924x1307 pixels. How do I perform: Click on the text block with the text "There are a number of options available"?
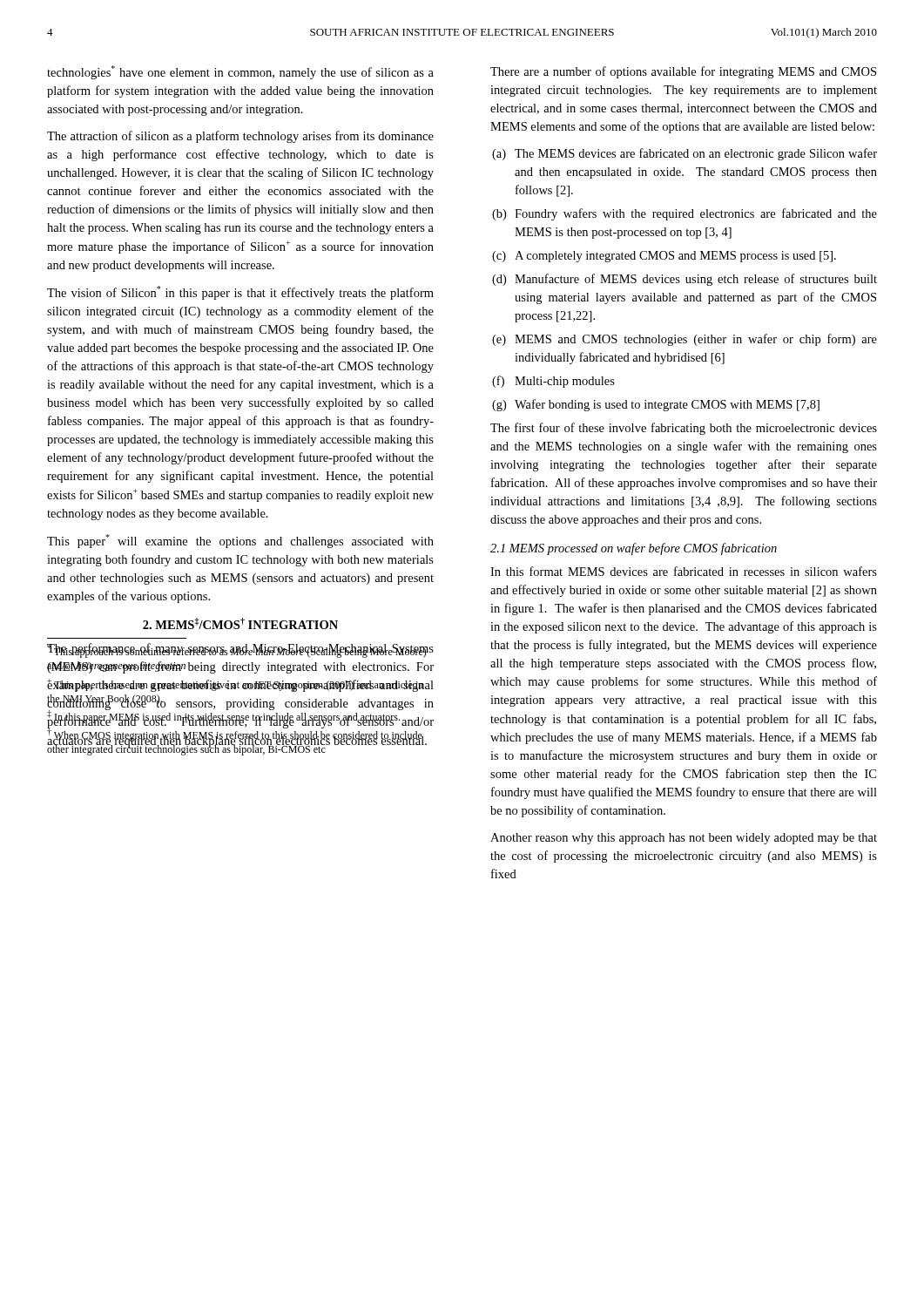click(x=684, y=99)
